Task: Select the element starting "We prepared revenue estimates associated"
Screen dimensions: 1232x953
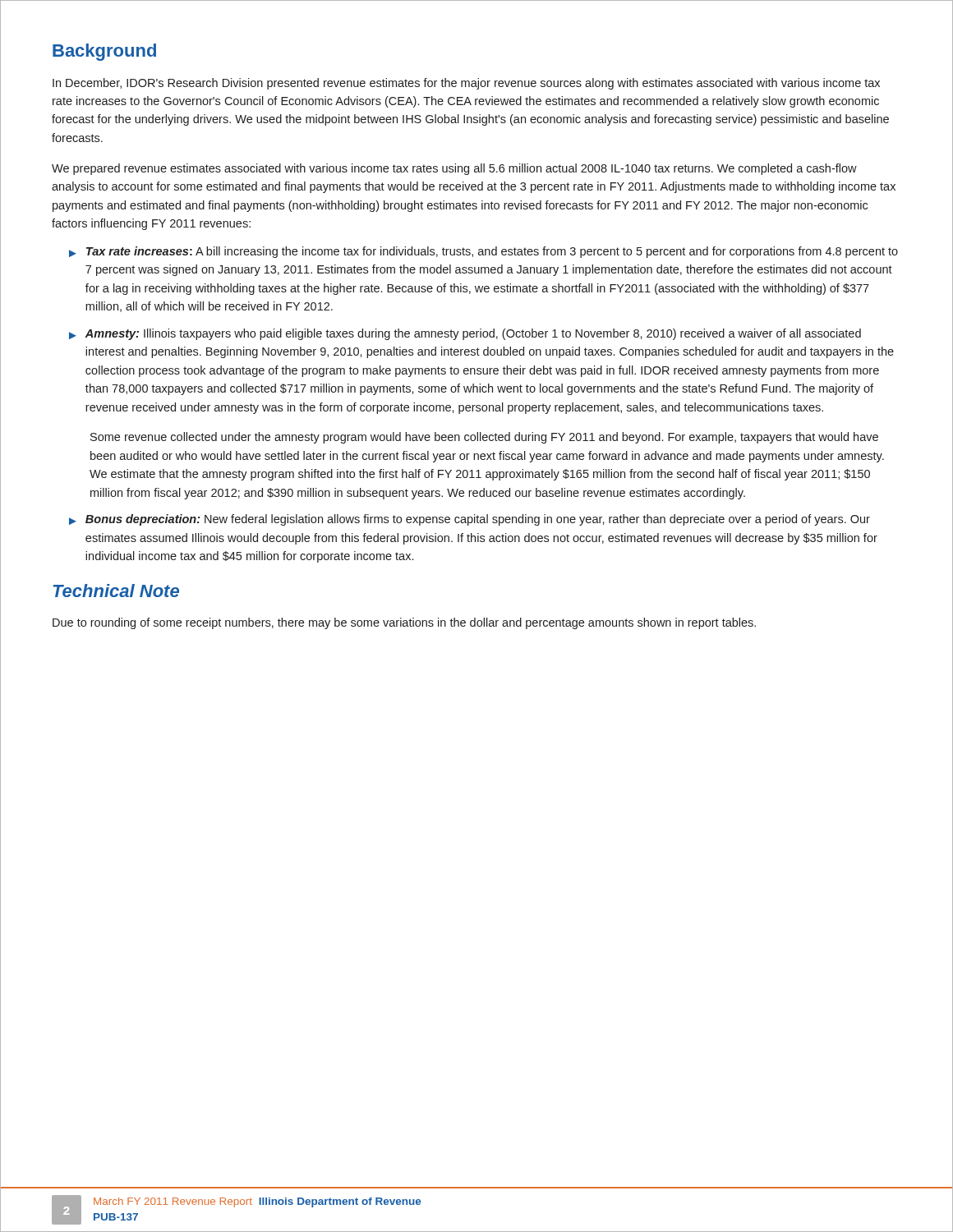Action: (476, 196)
